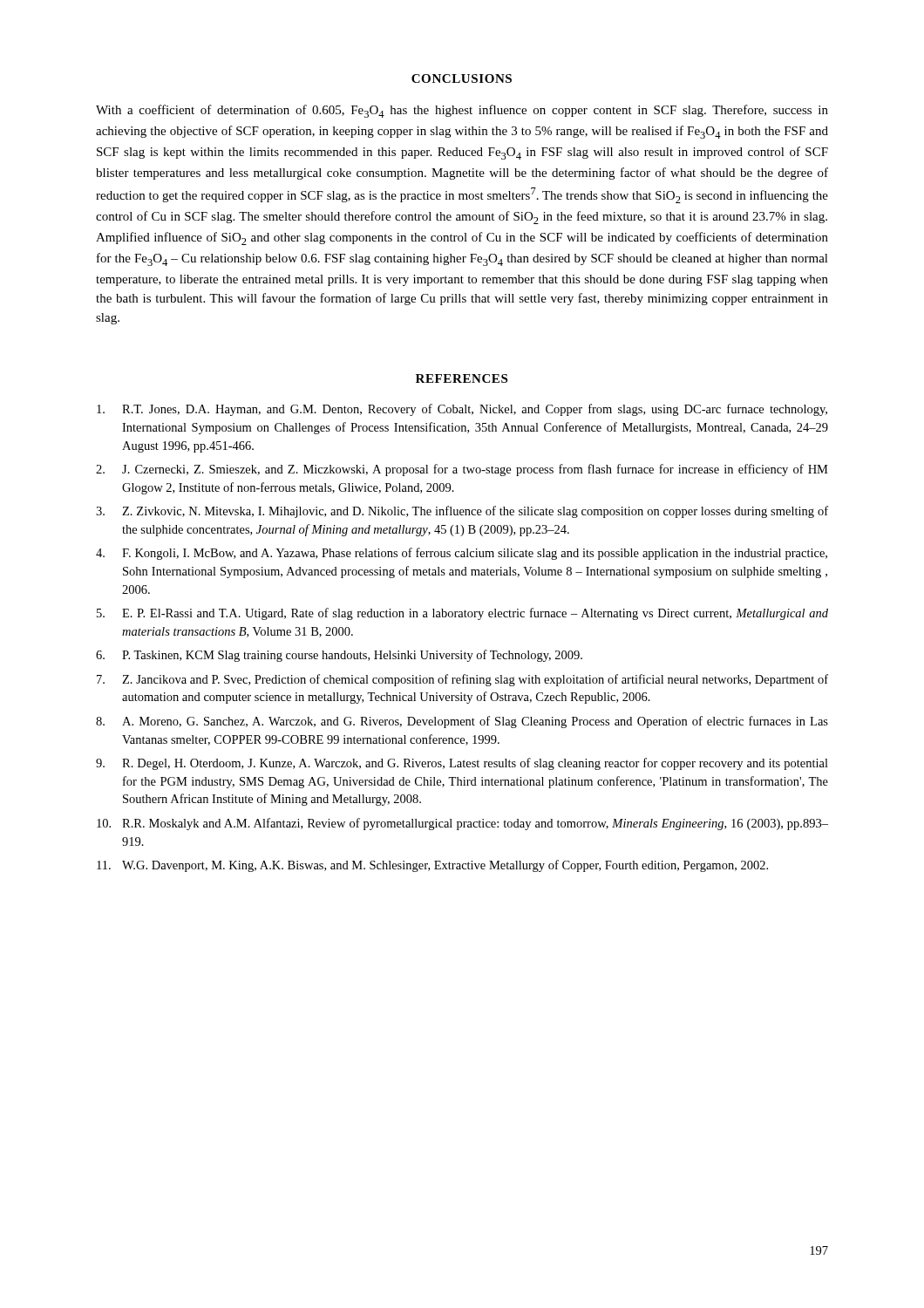Find the block on this page that starts "7. Z. Jancikova and P."
The width and height of the screenshot is (924, 1308).
pos(462,688)
